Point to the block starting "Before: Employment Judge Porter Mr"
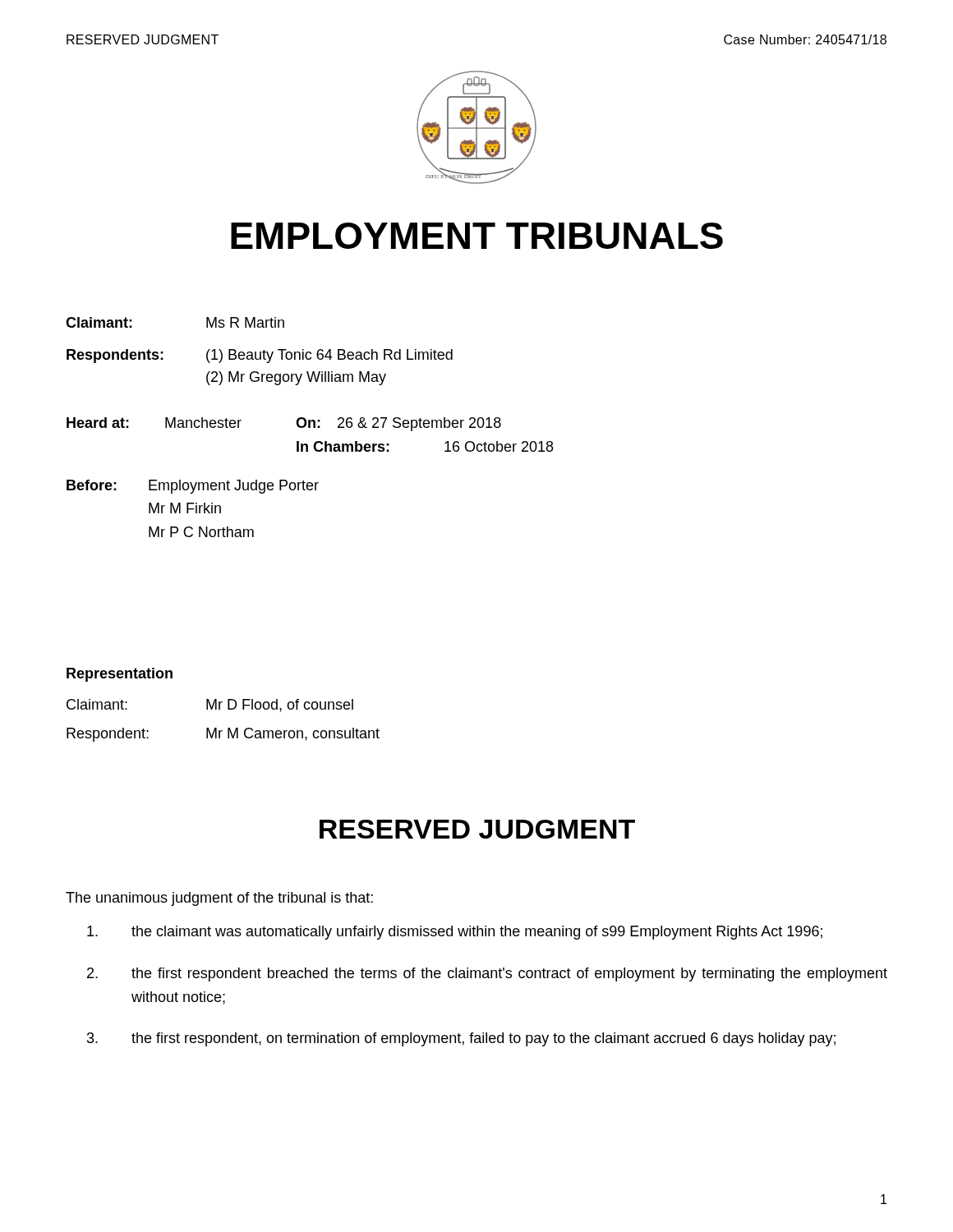Image resolution: width=953 pixels, height=1232 pixels. pyautogui.click(x=192, y=509)
